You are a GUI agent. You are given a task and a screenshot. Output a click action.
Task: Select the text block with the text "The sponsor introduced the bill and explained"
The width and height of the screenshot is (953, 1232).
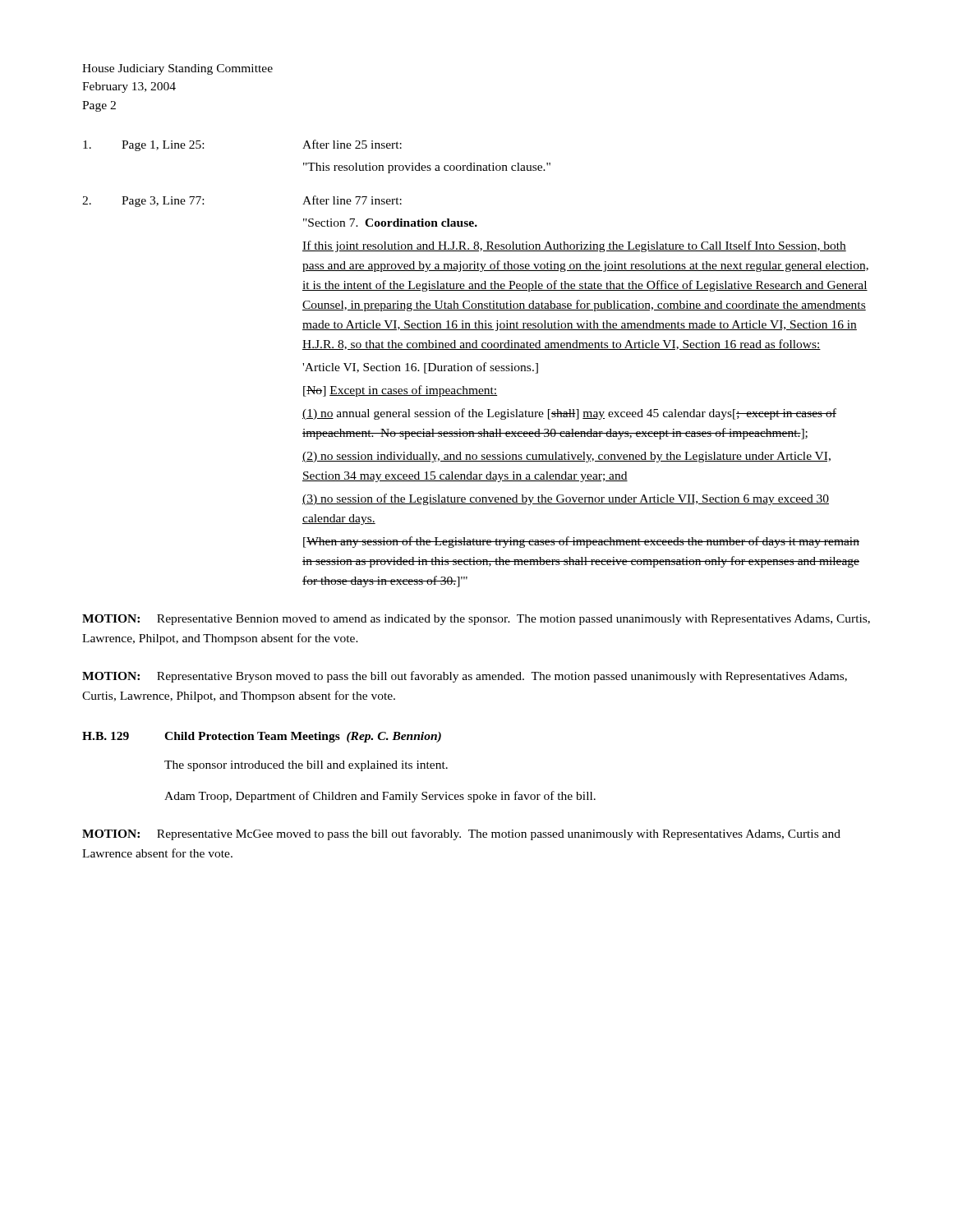tap(306, 764)
